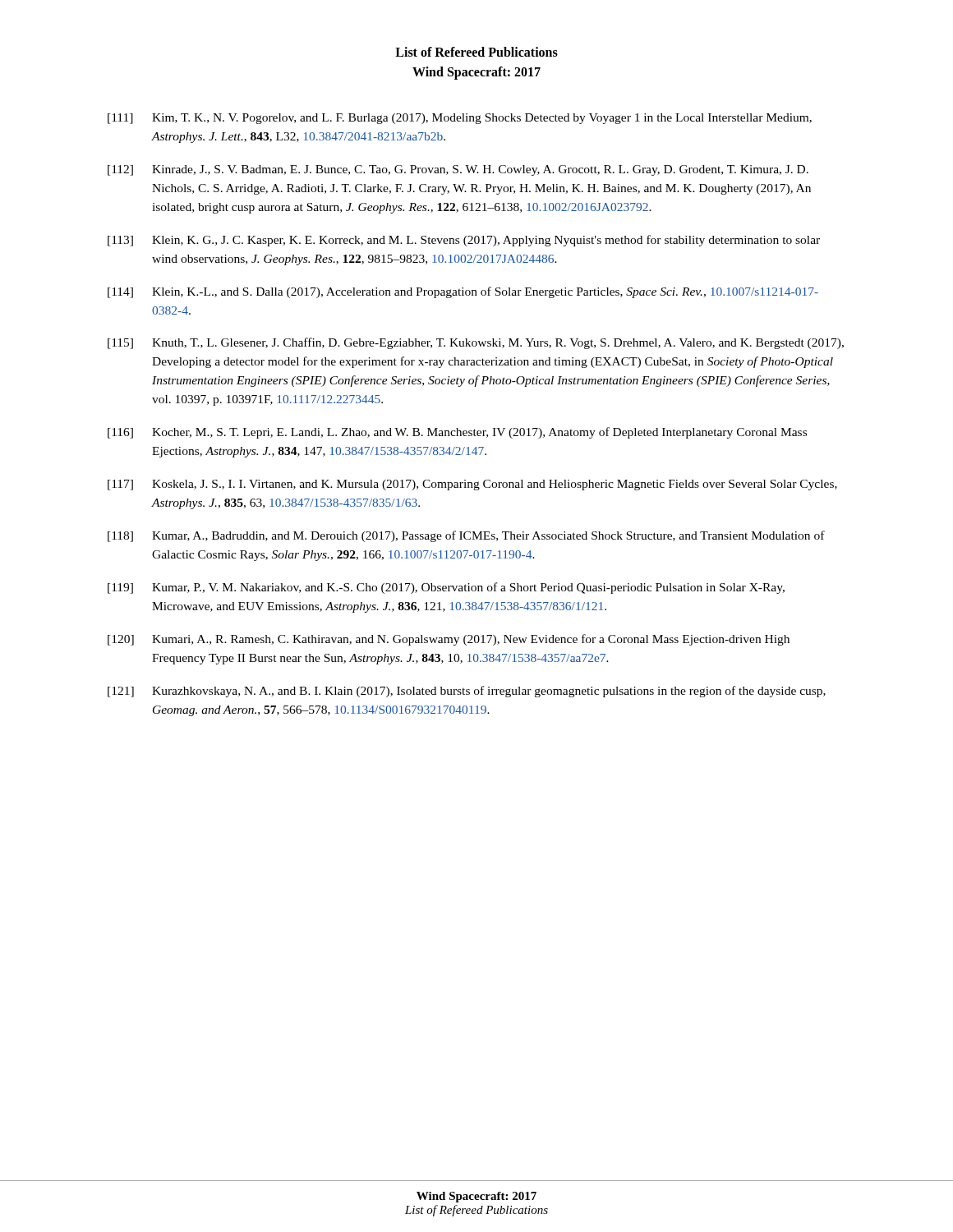Viewport: 953px width, 1232px height.
Task: Locate the block starting "[113] Klein, K. G., J. C. Kasper,"
Action: pos(476,249)
